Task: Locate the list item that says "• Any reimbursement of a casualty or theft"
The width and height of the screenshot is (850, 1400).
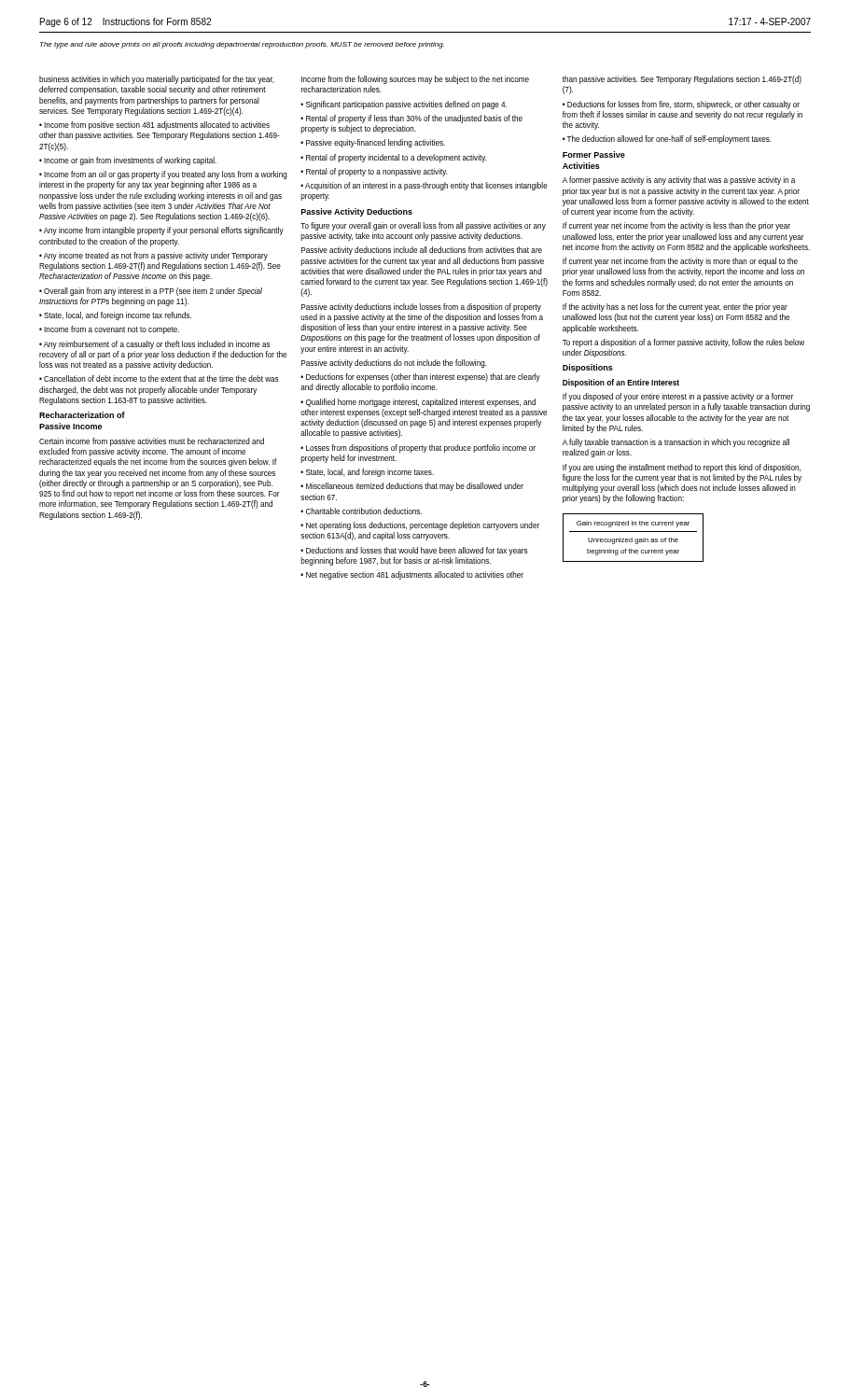Action: tap(163, 355)
